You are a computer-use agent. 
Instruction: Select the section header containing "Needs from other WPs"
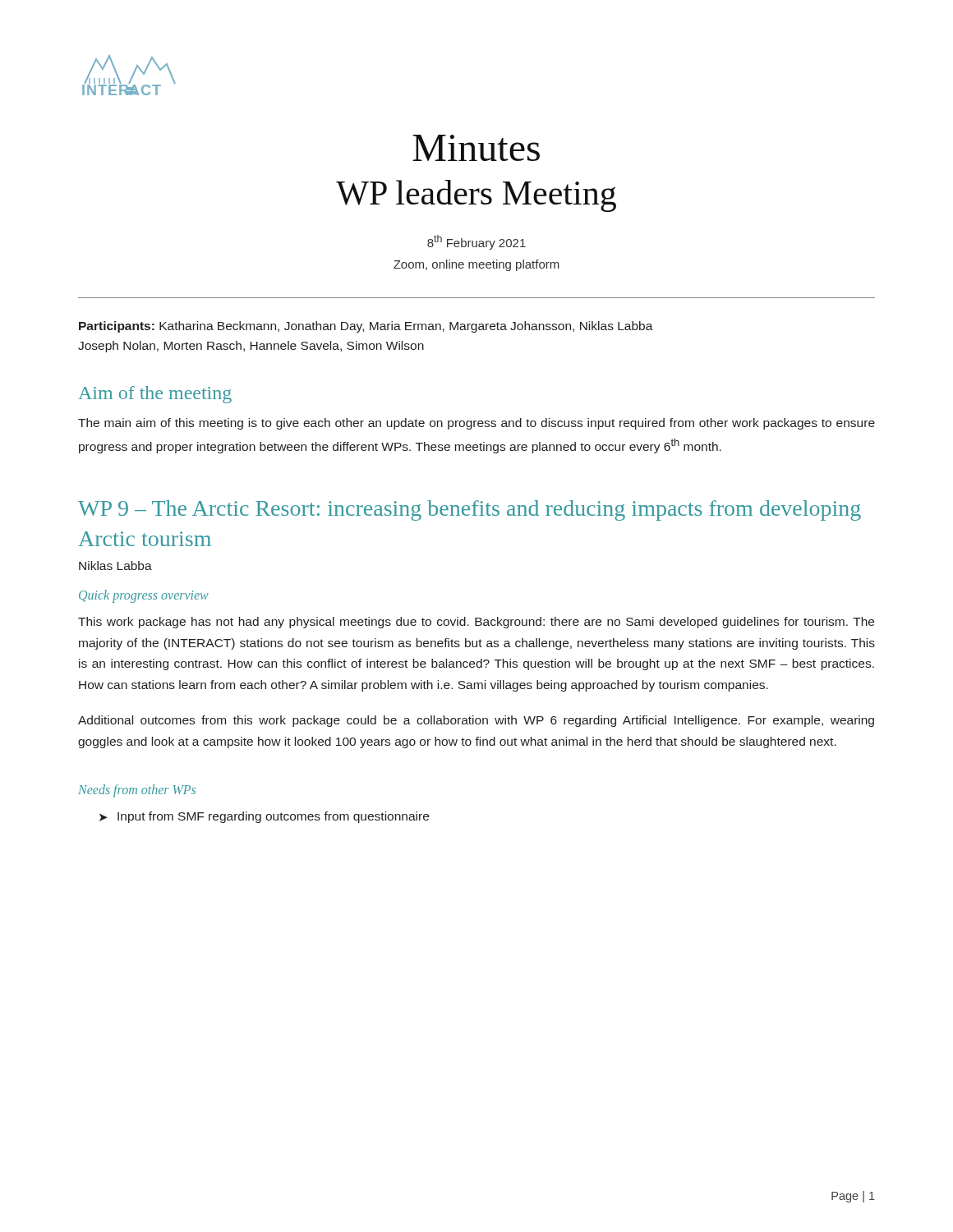click(137, 791)
